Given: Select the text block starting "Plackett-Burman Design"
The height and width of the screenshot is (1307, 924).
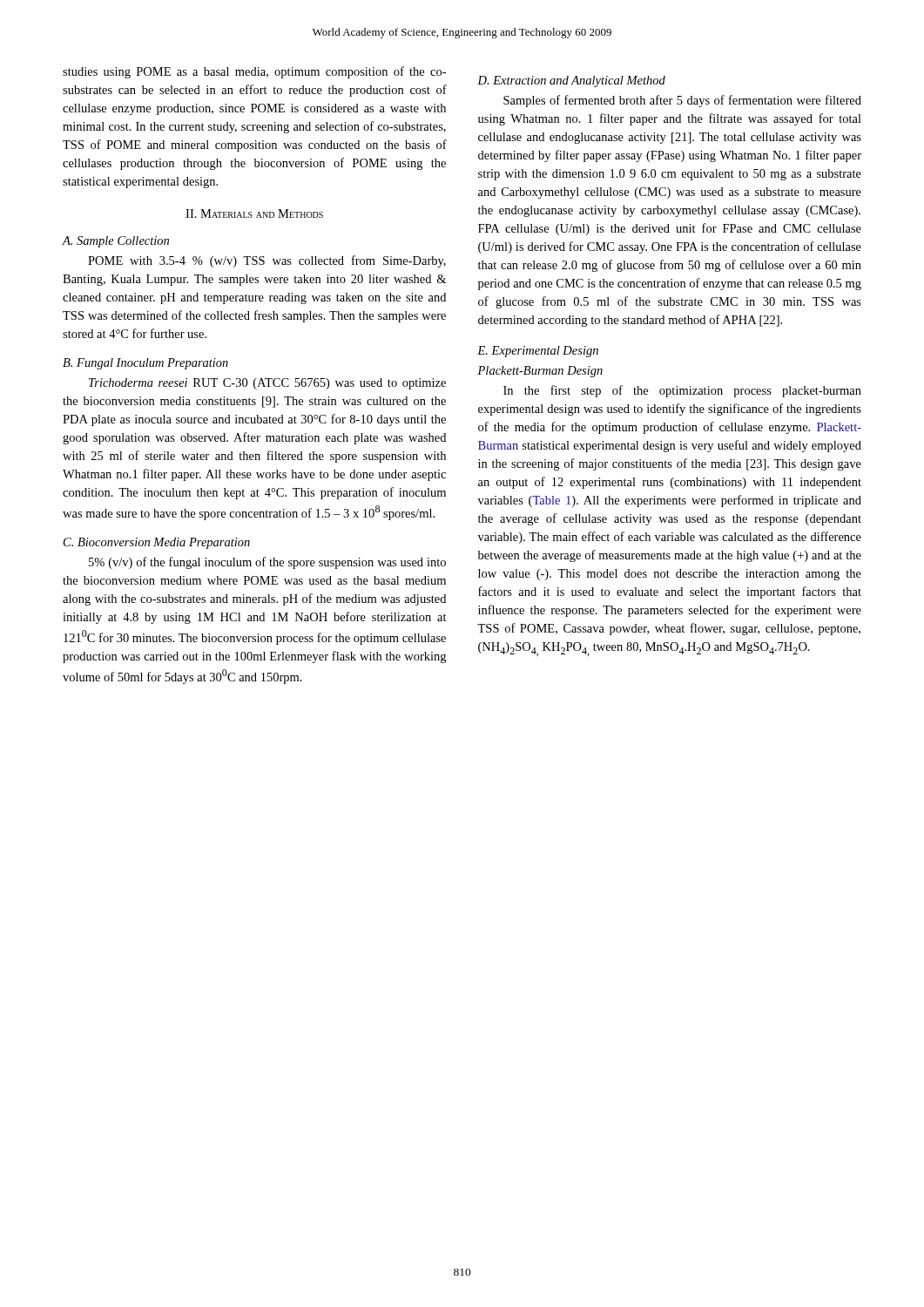Looking at the screenshot, I should click(540, 371).
